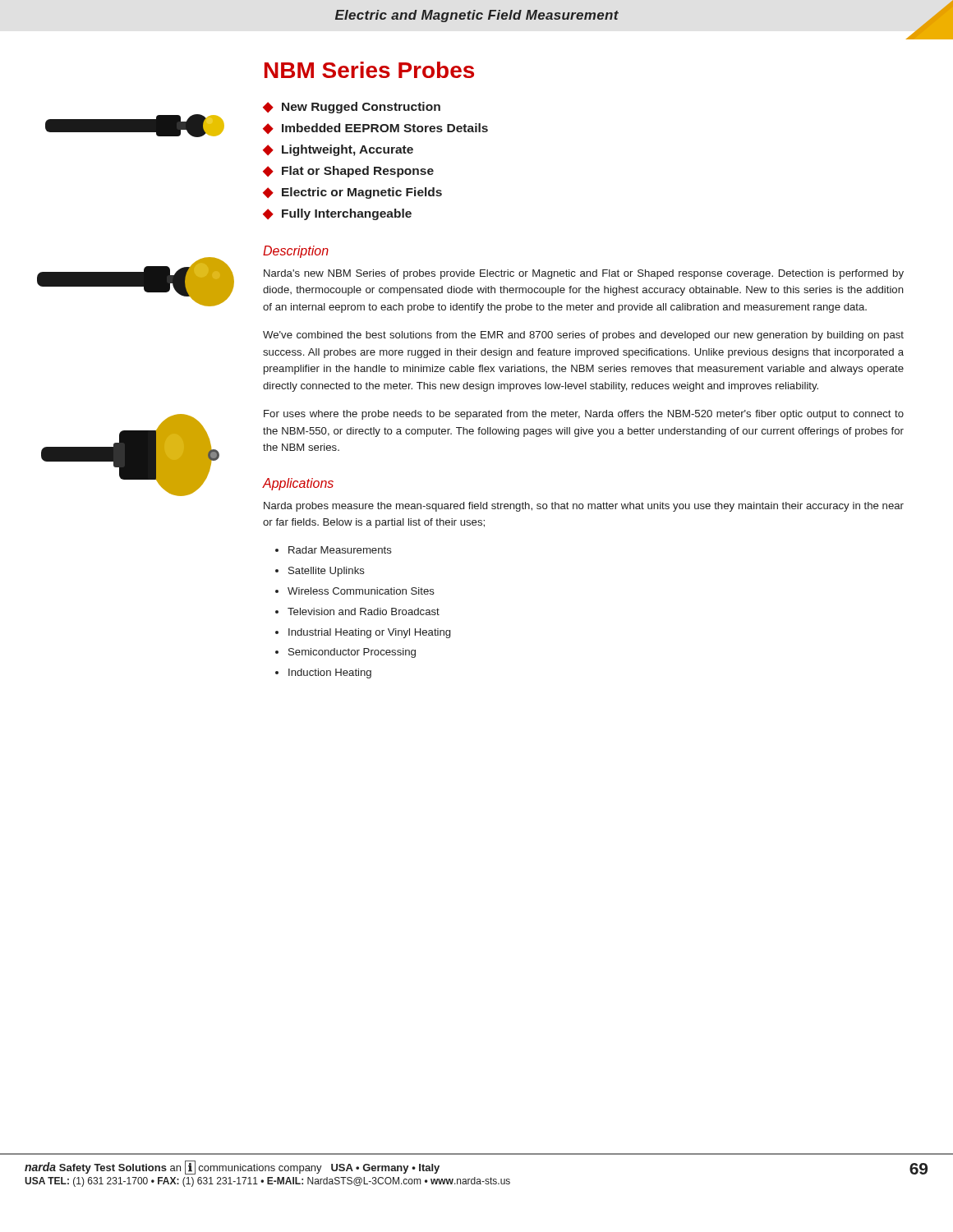
Task: Point to the element starting "◆ New Rugged Construction"
Action: 352,106
